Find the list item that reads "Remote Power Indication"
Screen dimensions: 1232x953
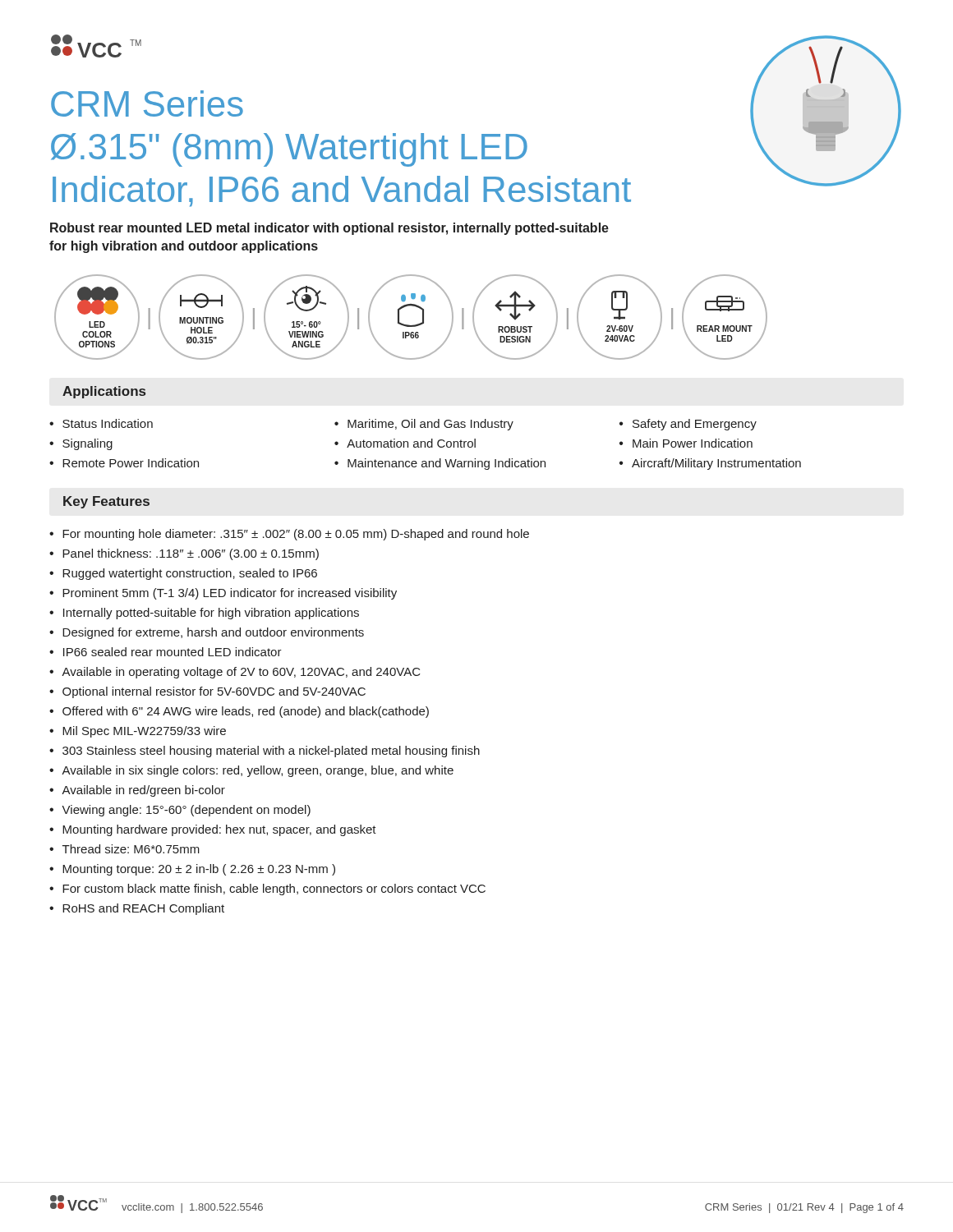tap(131, 462)
